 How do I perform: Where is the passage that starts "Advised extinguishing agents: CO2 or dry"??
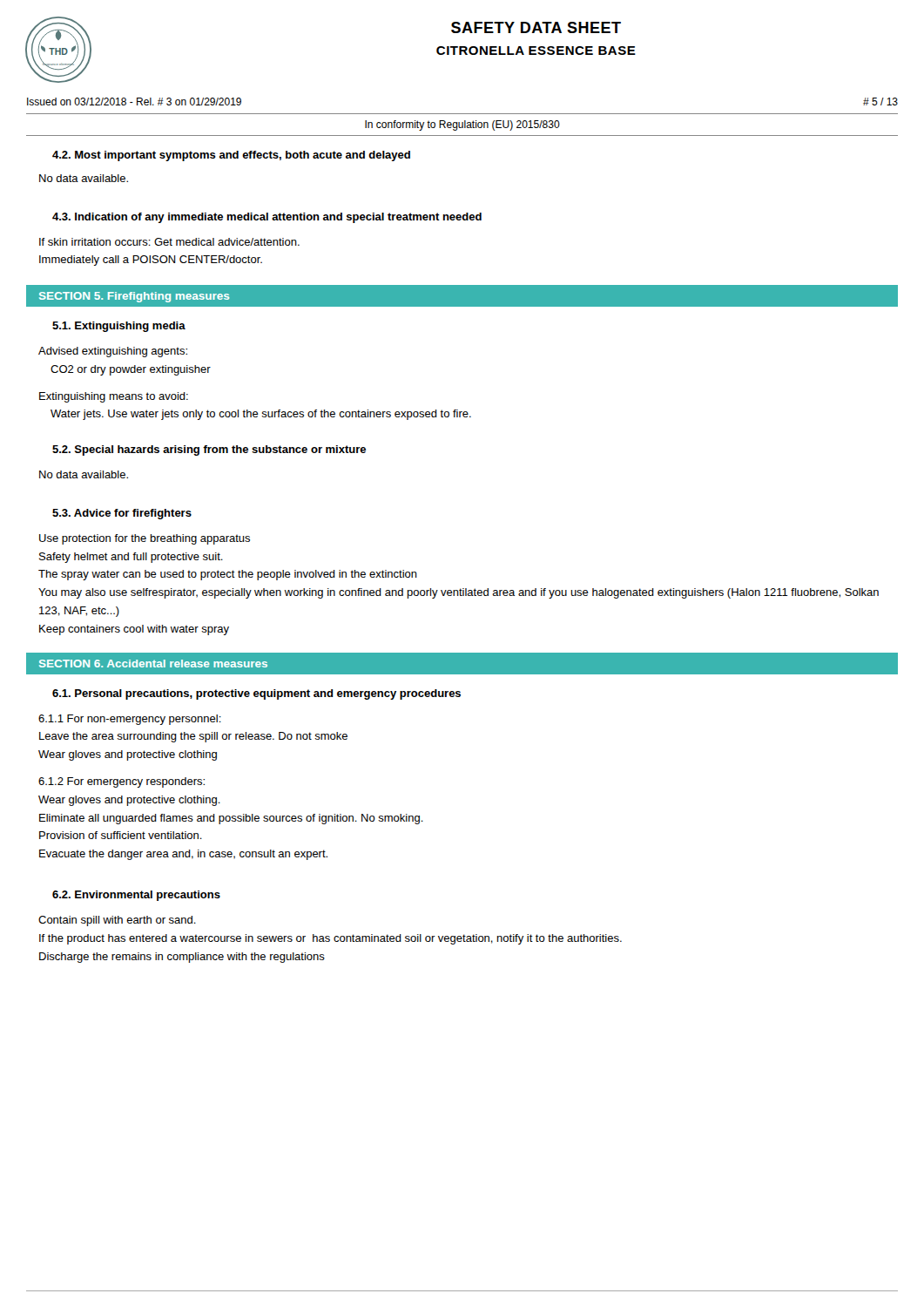pos(124,360)
